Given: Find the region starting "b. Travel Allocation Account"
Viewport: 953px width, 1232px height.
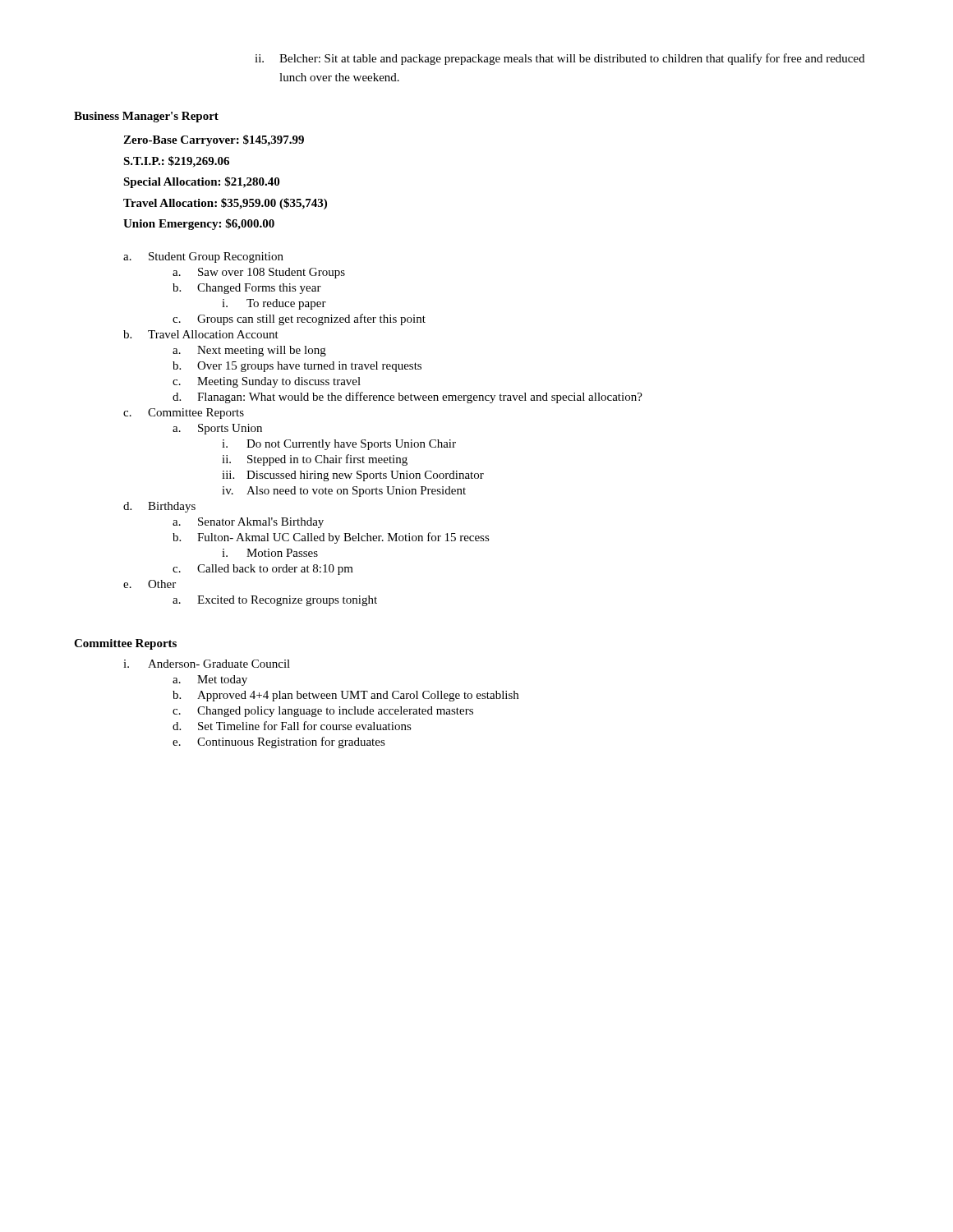Looking at the screenshot, I should click(x=201, y=334).
